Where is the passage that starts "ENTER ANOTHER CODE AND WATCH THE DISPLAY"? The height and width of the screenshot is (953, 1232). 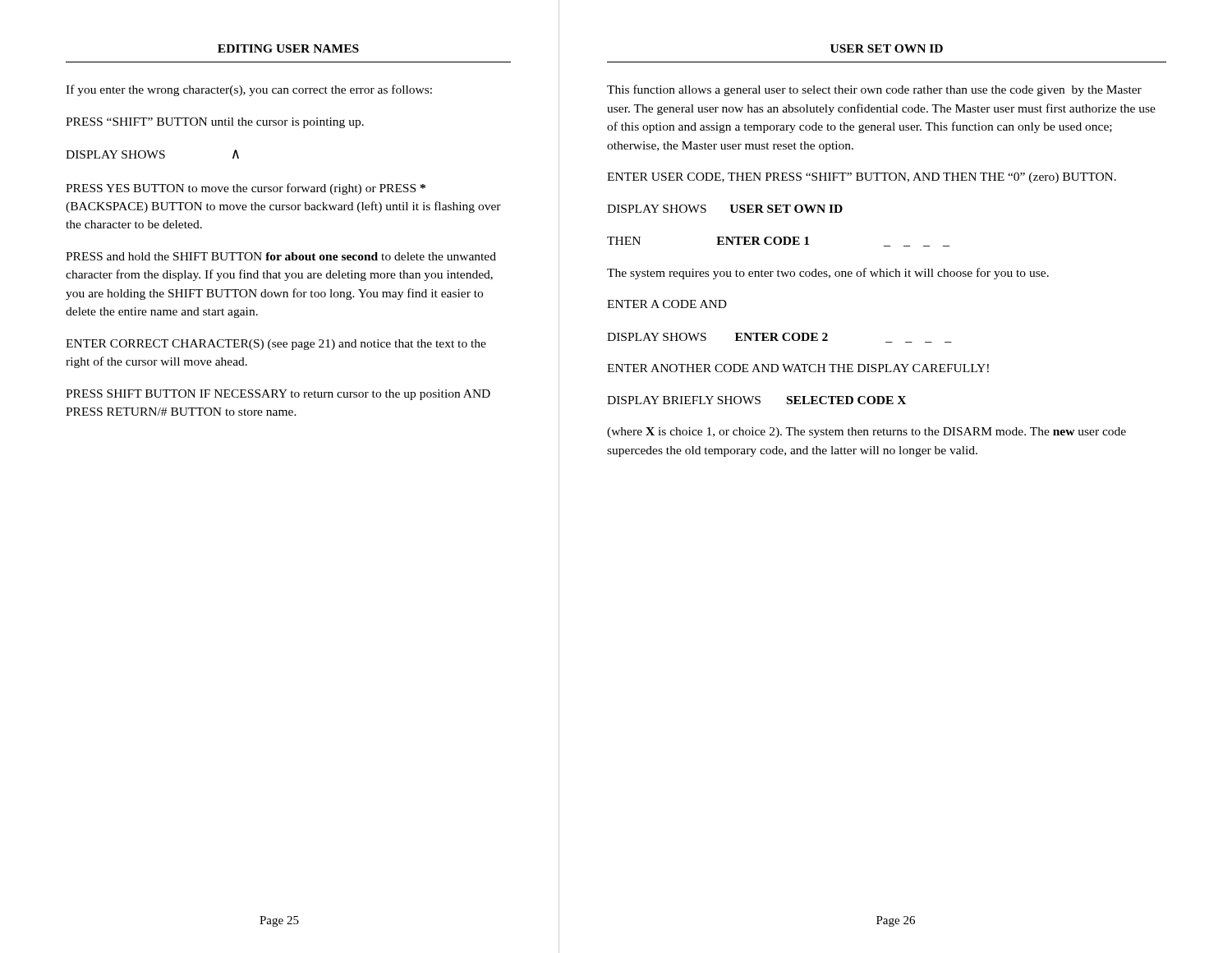coord(799,368)
